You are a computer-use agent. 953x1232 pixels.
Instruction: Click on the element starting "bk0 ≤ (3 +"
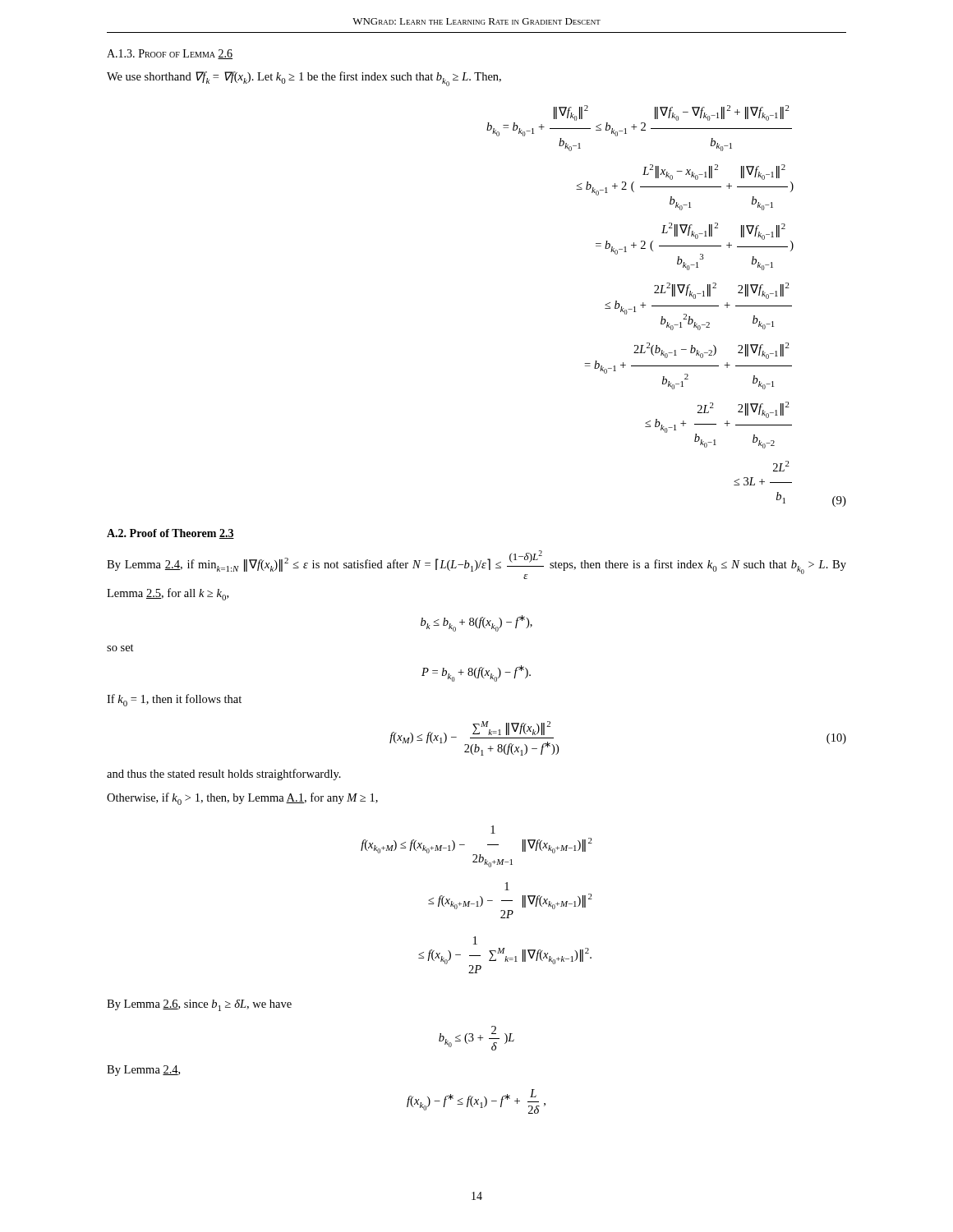point(476,1038)
